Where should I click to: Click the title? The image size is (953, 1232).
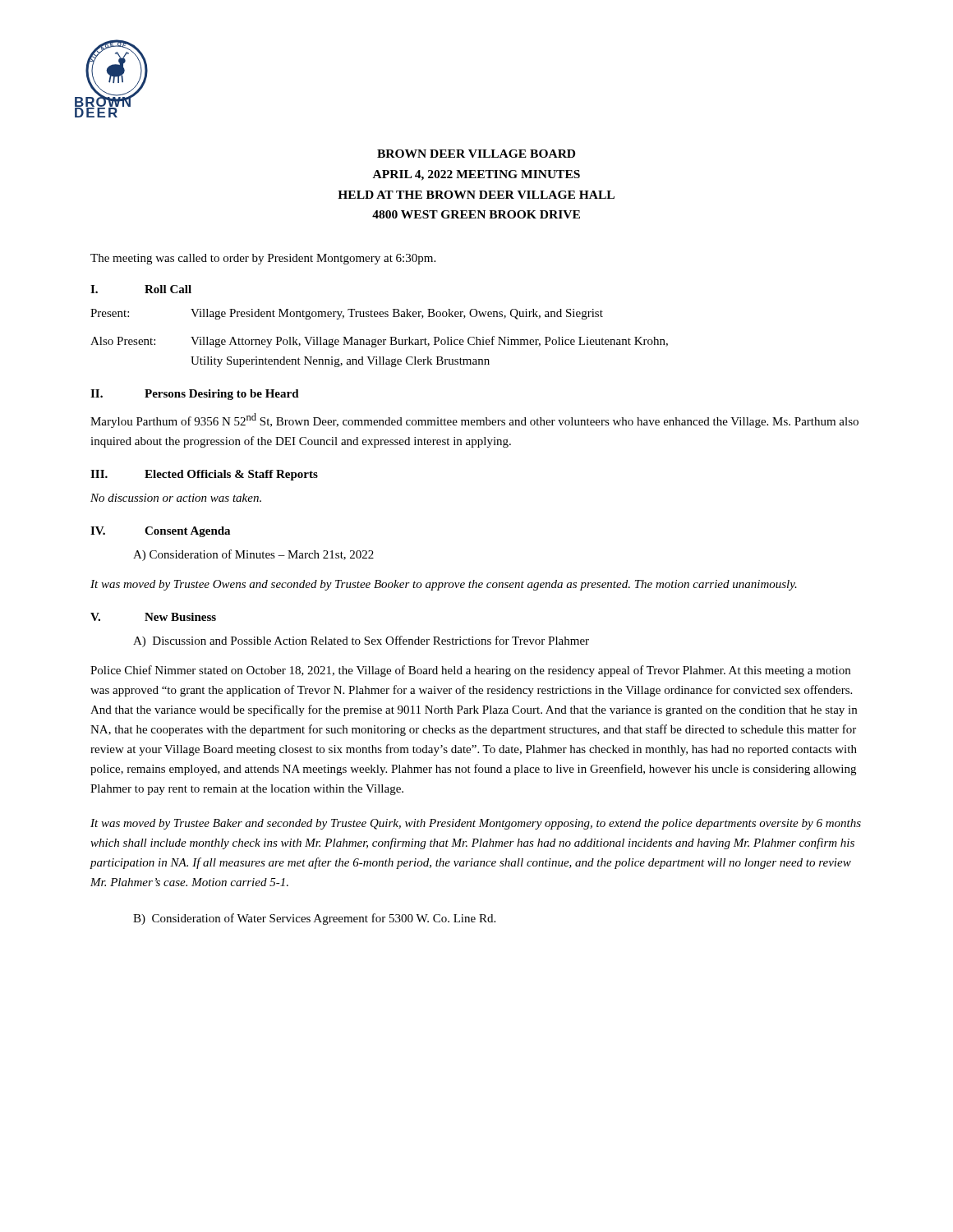[476, 184]
